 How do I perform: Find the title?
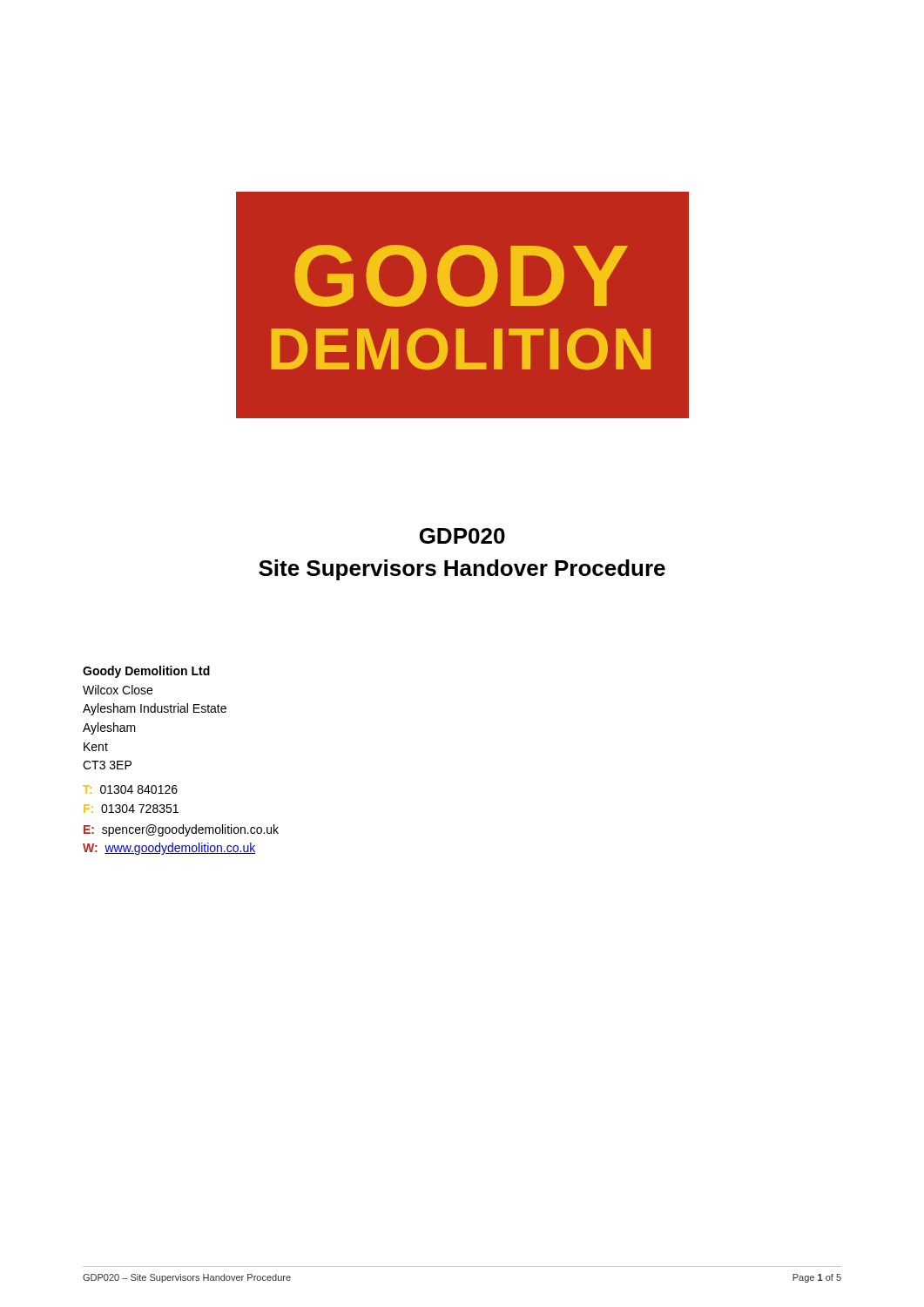[462, 552]
